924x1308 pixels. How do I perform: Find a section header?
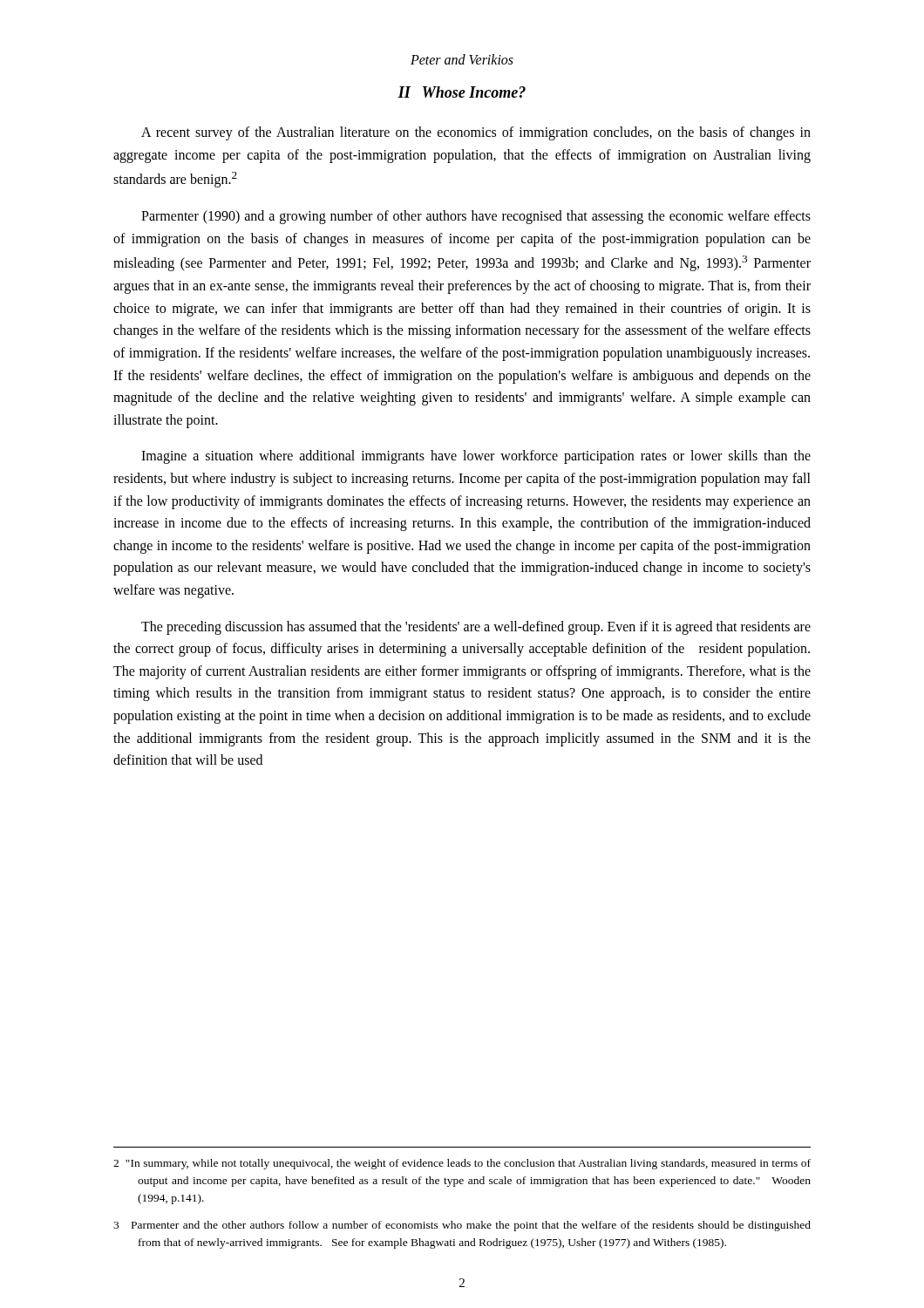click(462, 92)
